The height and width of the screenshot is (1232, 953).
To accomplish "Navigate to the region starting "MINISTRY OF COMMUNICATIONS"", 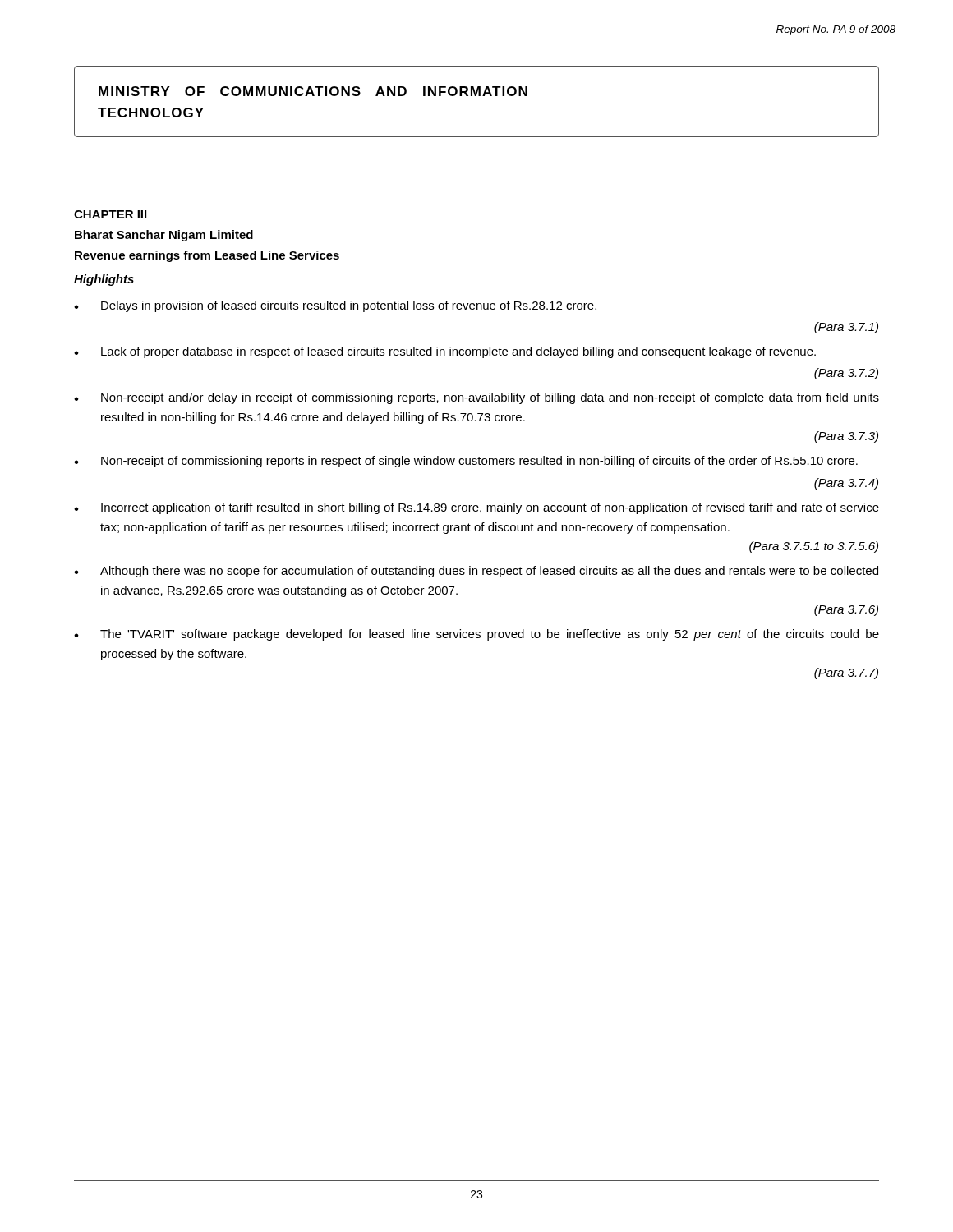I will click(476, 103).
